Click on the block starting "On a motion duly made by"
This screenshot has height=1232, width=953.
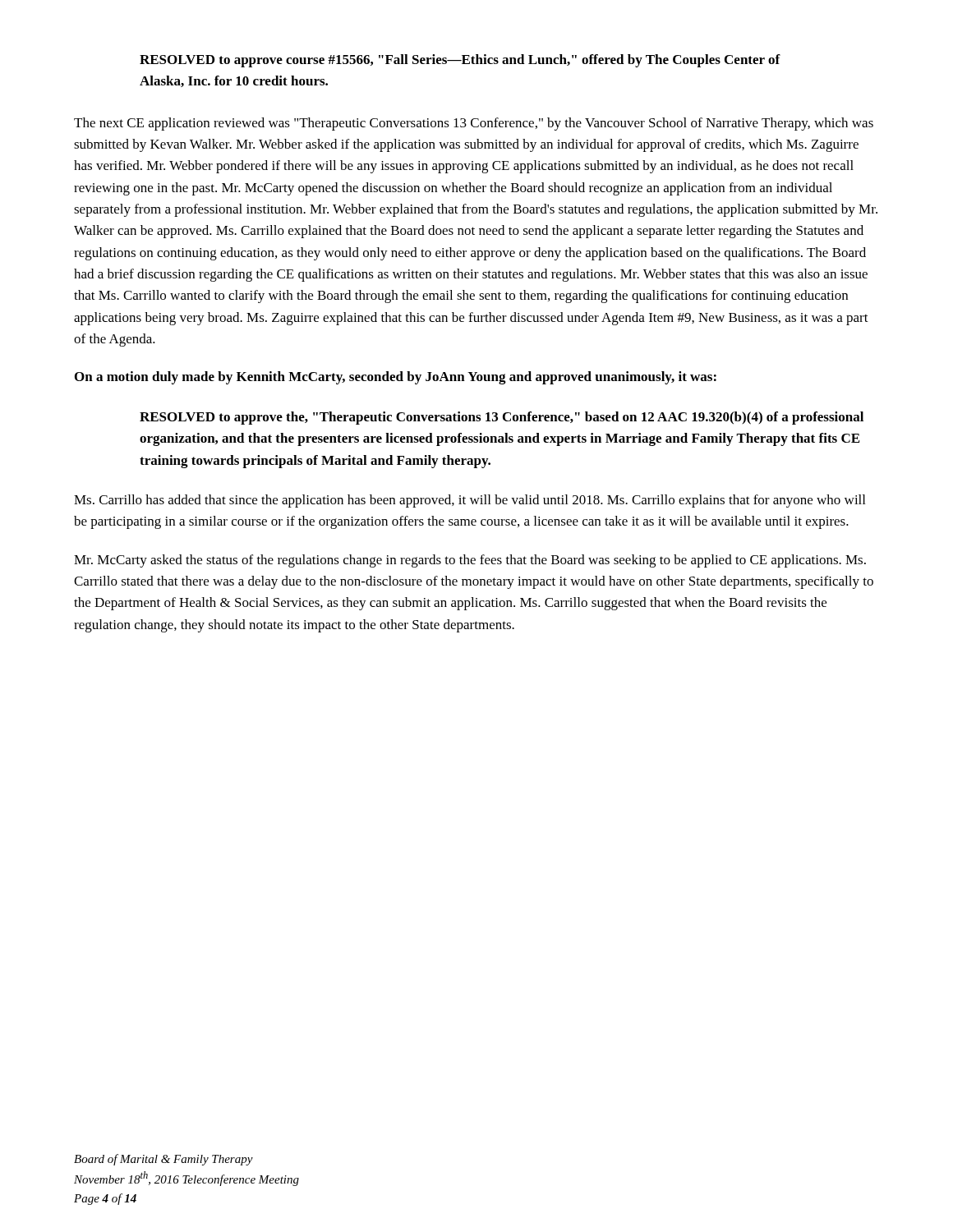[476, 377]
